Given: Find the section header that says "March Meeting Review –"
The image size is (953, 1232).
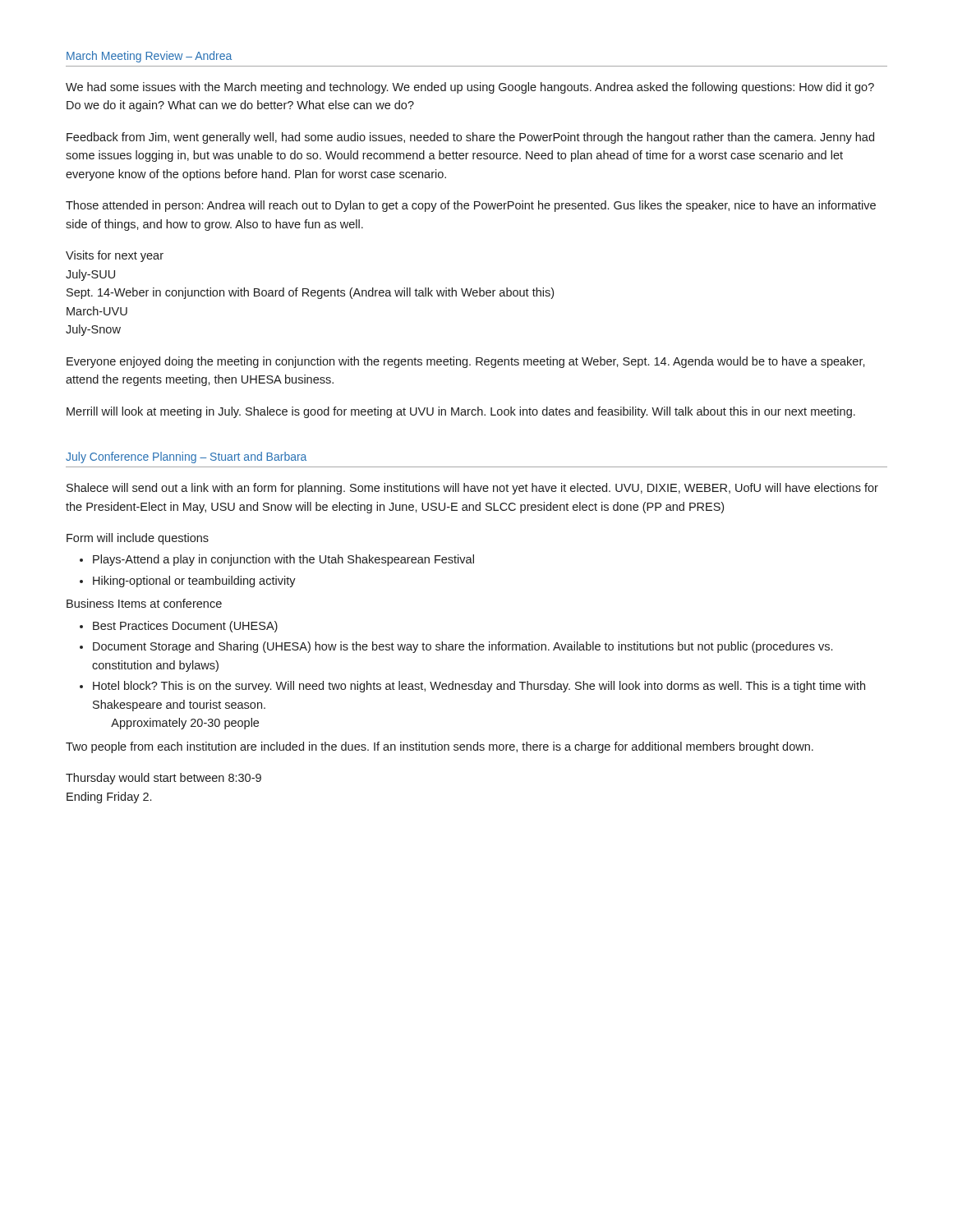Looking at the screenshot, I should (x=476, y=58).
